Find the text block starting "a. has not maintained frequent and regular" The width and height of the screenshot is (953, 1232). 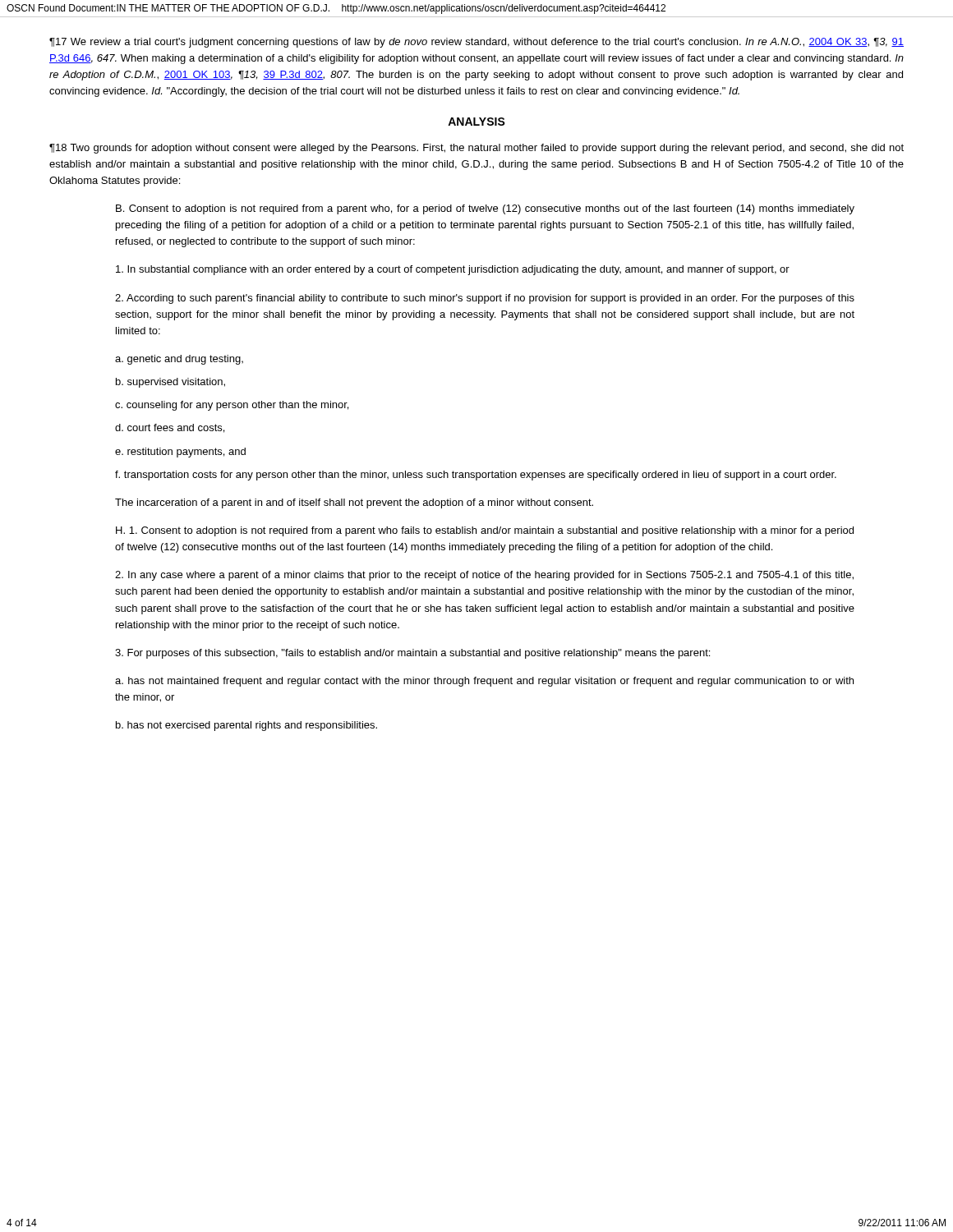click(x=485, y=689)
